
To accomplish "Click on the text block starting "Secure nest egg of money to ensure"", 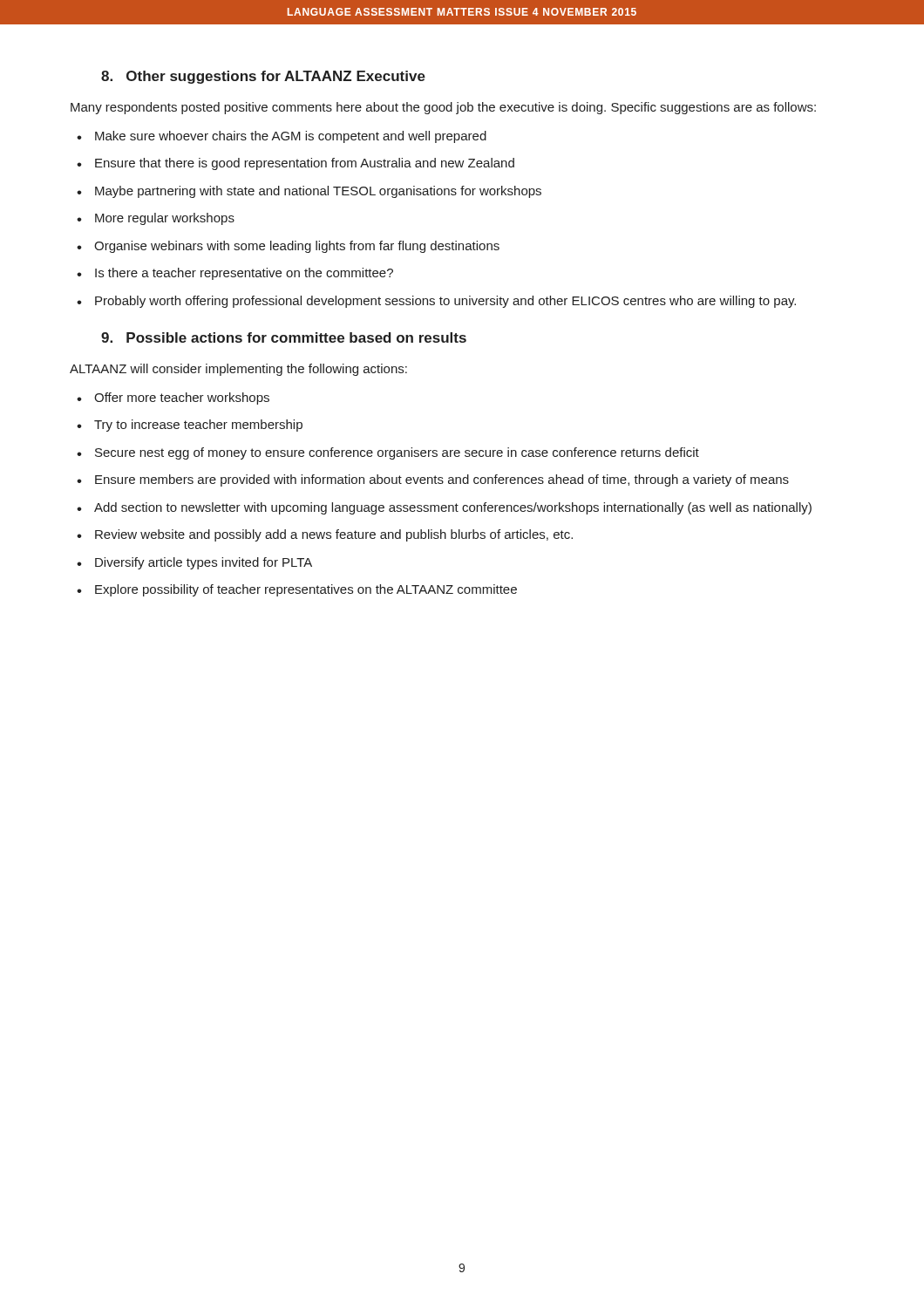I will (x=397, y=452).
